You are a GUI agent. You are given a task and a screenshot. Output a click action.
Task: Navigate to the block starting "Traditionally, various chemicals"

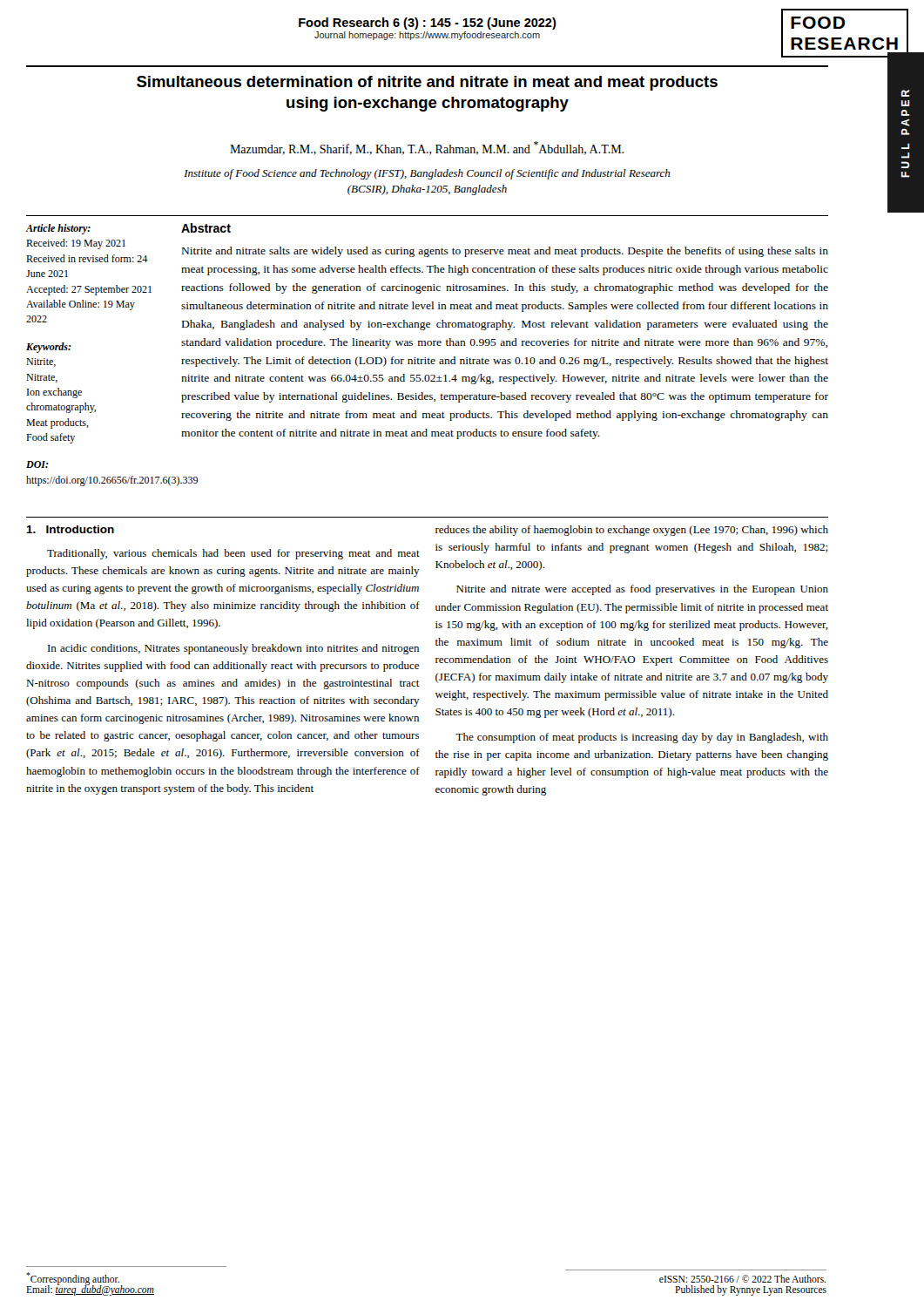(x=223, y=588)
